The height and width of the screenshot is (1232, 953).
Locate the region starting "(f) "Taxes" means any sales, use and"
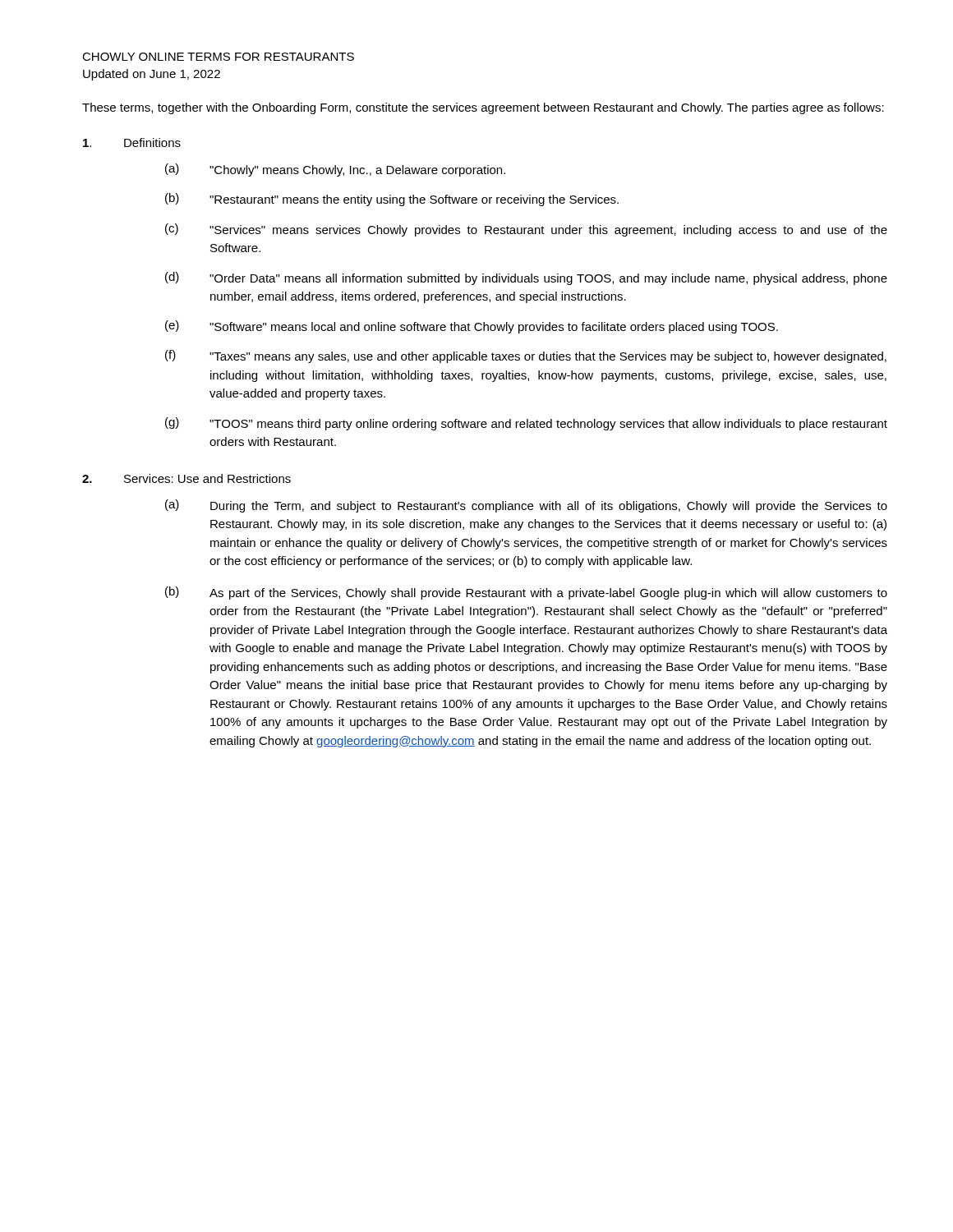[526, 375]
